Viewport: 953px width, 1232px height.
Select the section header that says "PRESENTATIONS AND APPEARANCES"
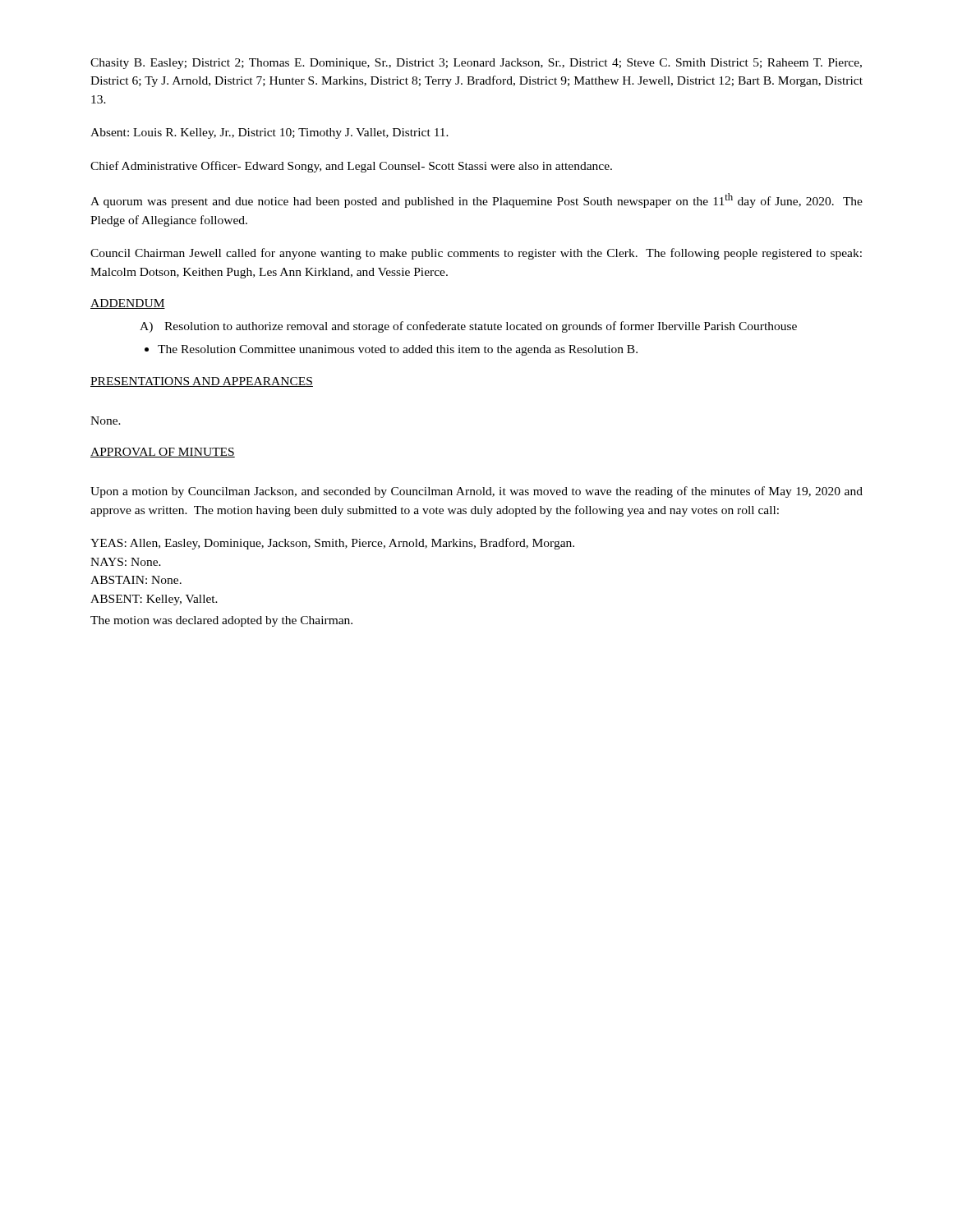202,381
